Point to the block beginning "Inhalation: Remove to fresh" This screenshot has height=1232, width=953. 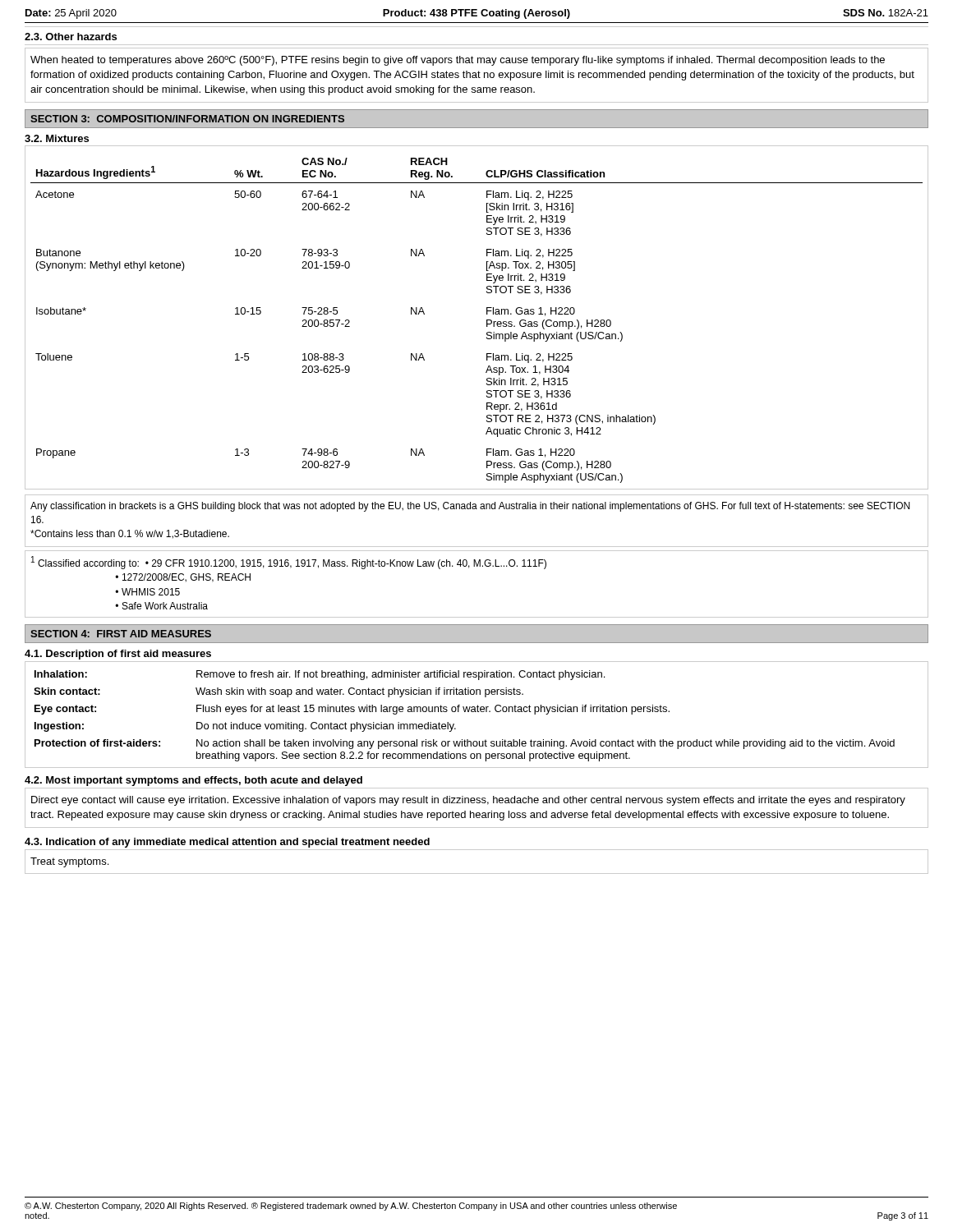[476, 715]
